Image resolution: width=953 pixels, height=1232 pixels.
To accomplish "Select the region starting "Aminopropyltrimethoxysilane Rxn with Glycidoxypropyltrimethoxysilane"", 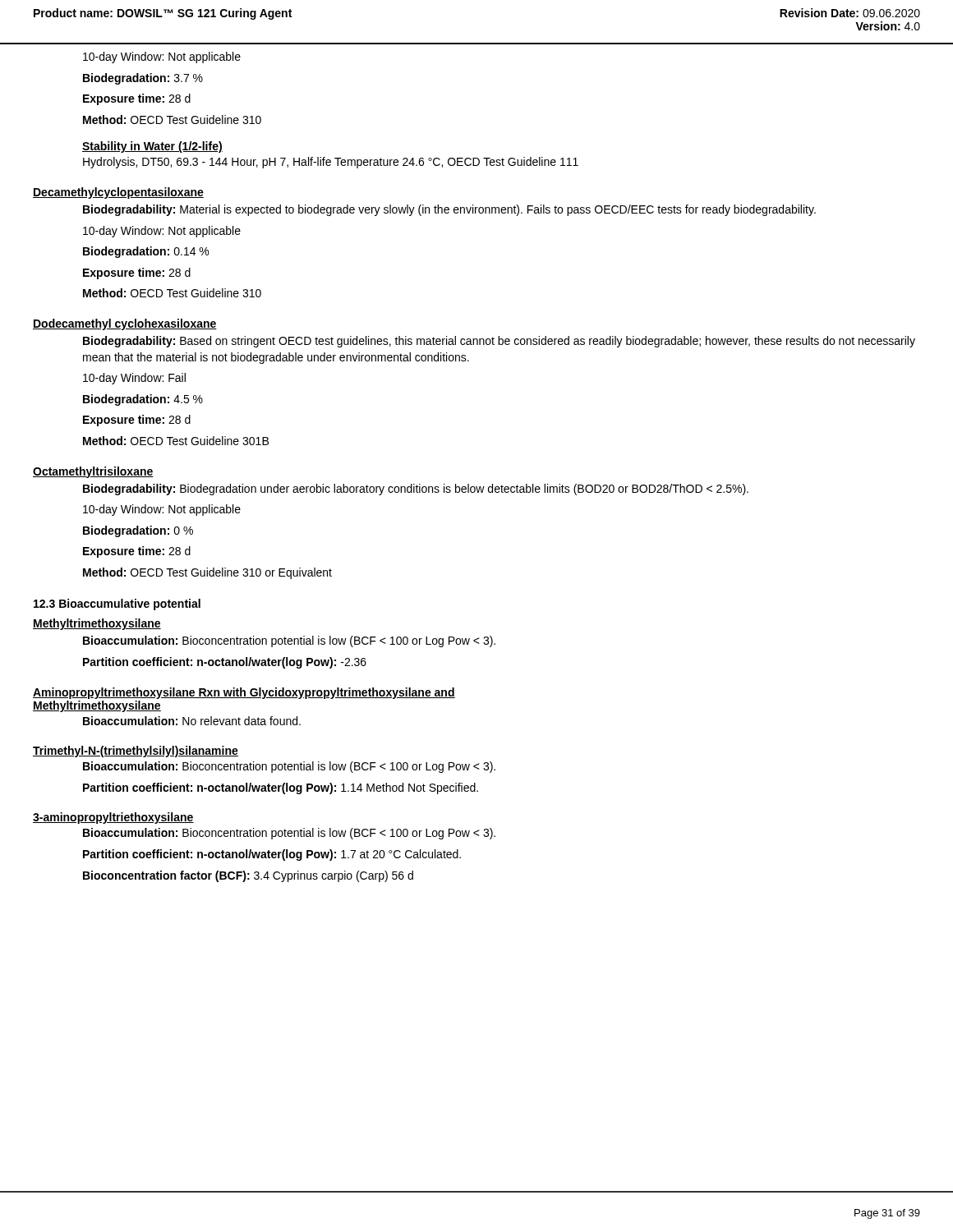I will point(244,699).
